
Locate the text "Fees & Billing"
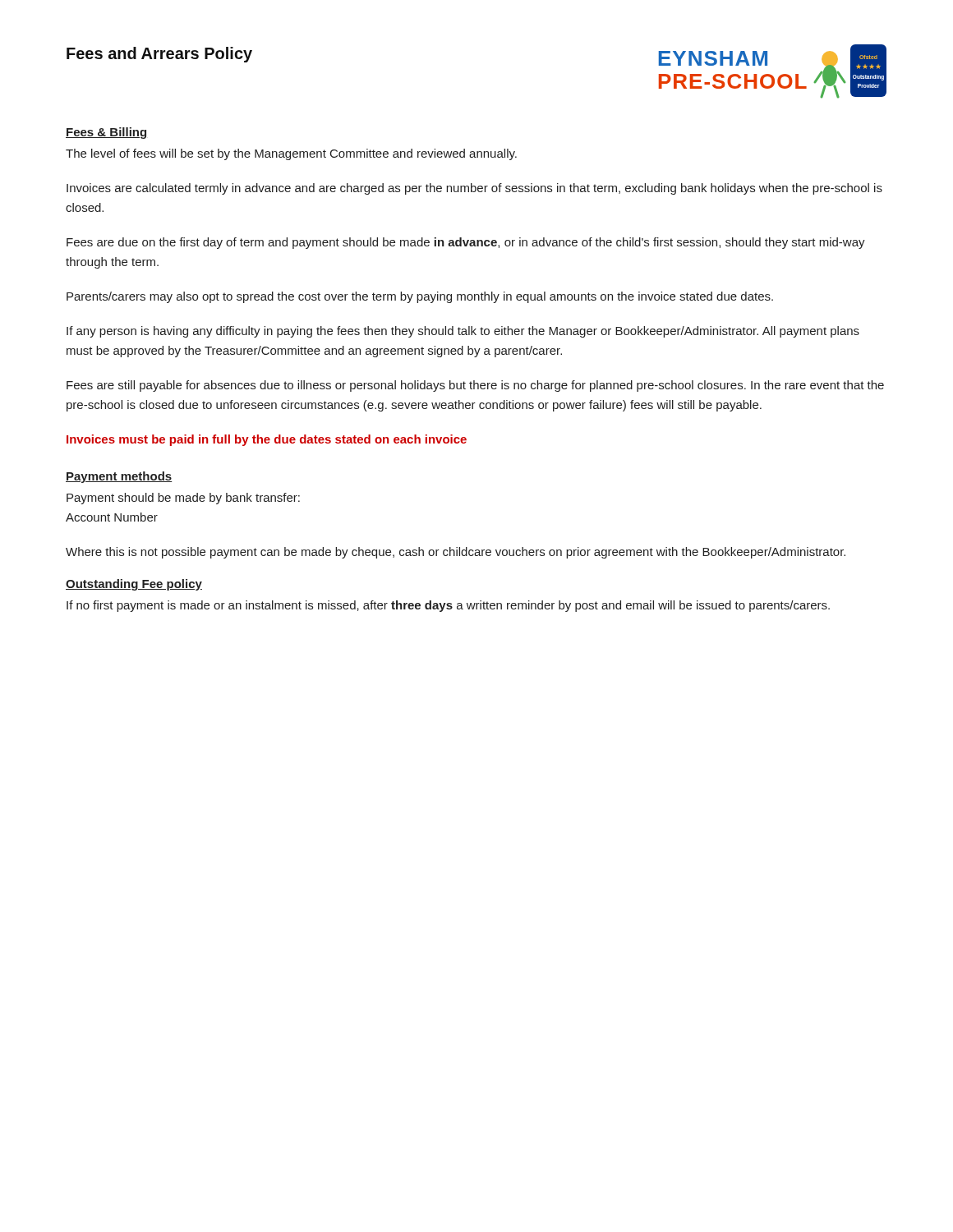point(106,132)
